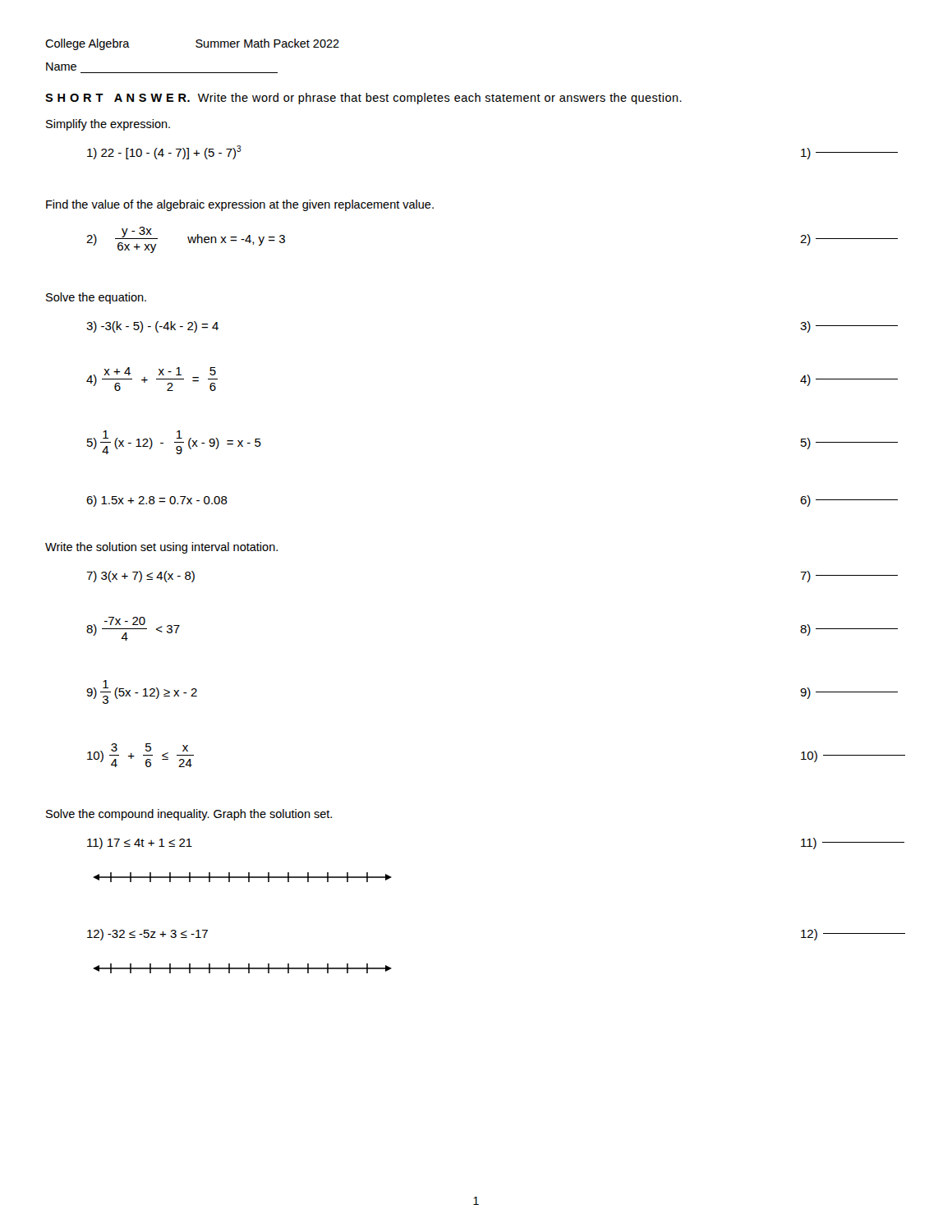Viewport: 952px width, 1232px height.
Task: Where is the passage that starts "4) x + 4"?
Action: 170,379
